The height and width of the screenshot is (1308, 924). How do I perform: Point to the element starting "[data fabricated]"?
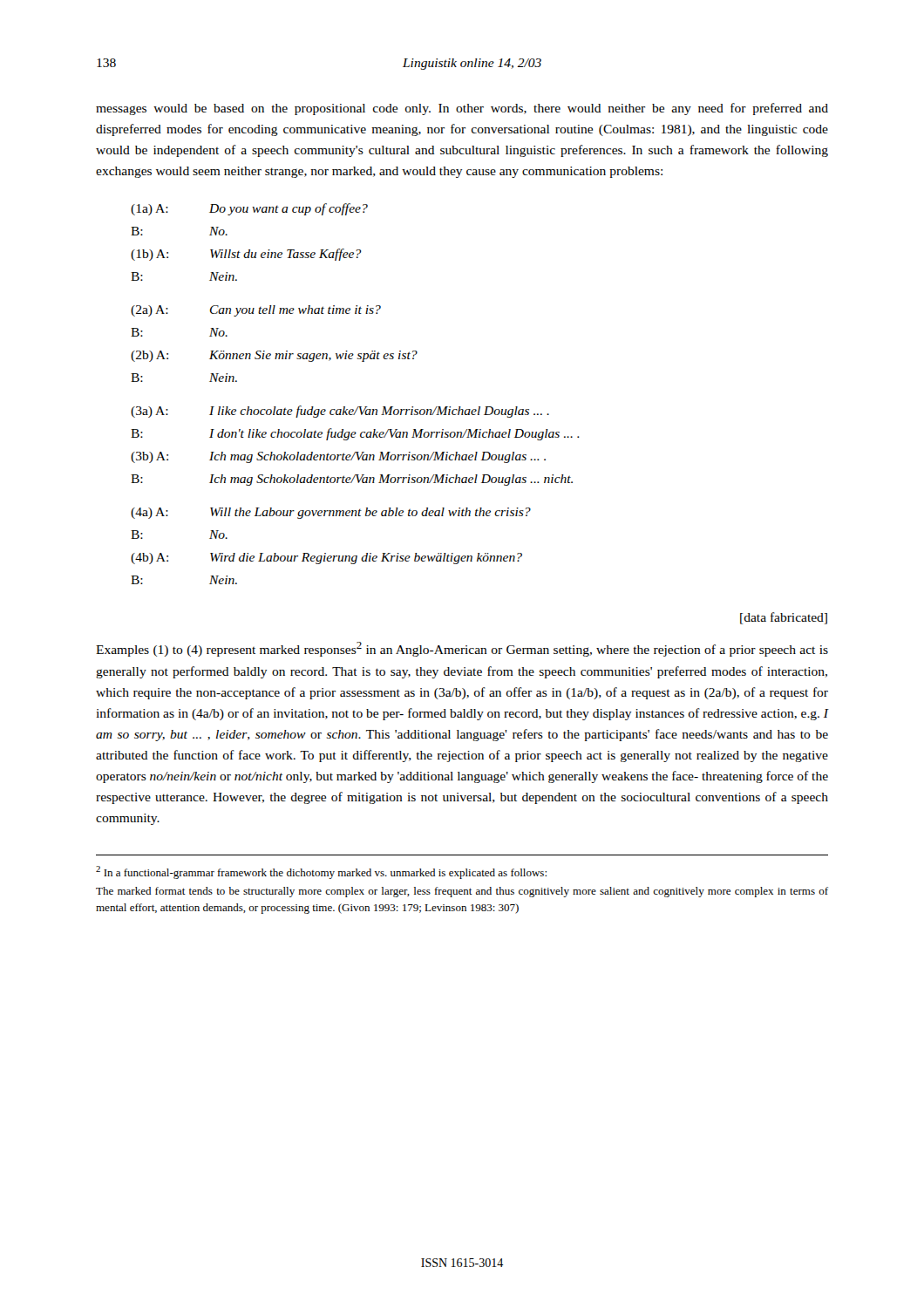click(x=784, y=617)
